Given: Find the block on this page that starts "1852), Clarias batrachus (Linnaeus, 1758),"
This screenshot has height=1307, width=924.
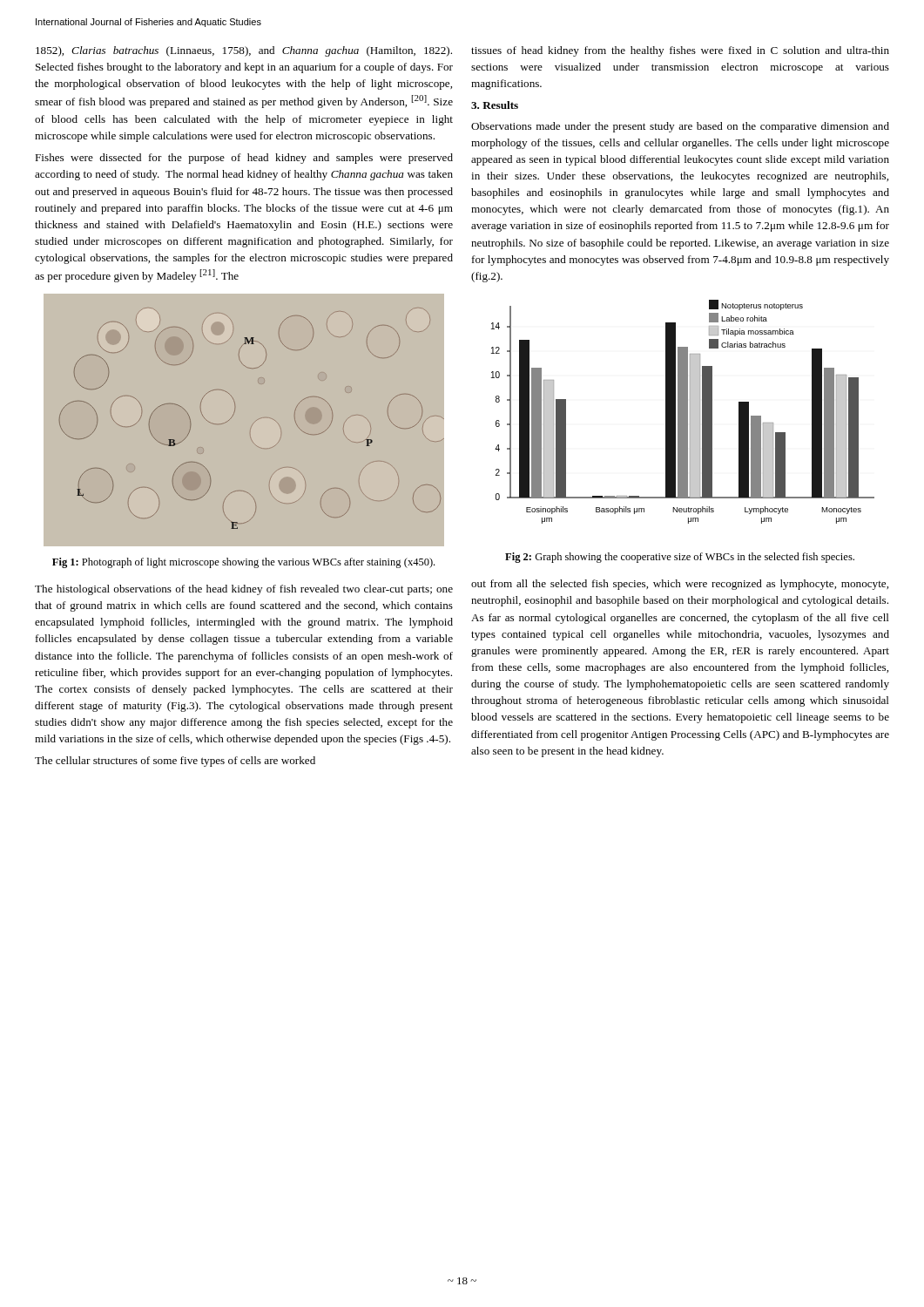Looking at the screenshot, I should (x=244, y=93).
